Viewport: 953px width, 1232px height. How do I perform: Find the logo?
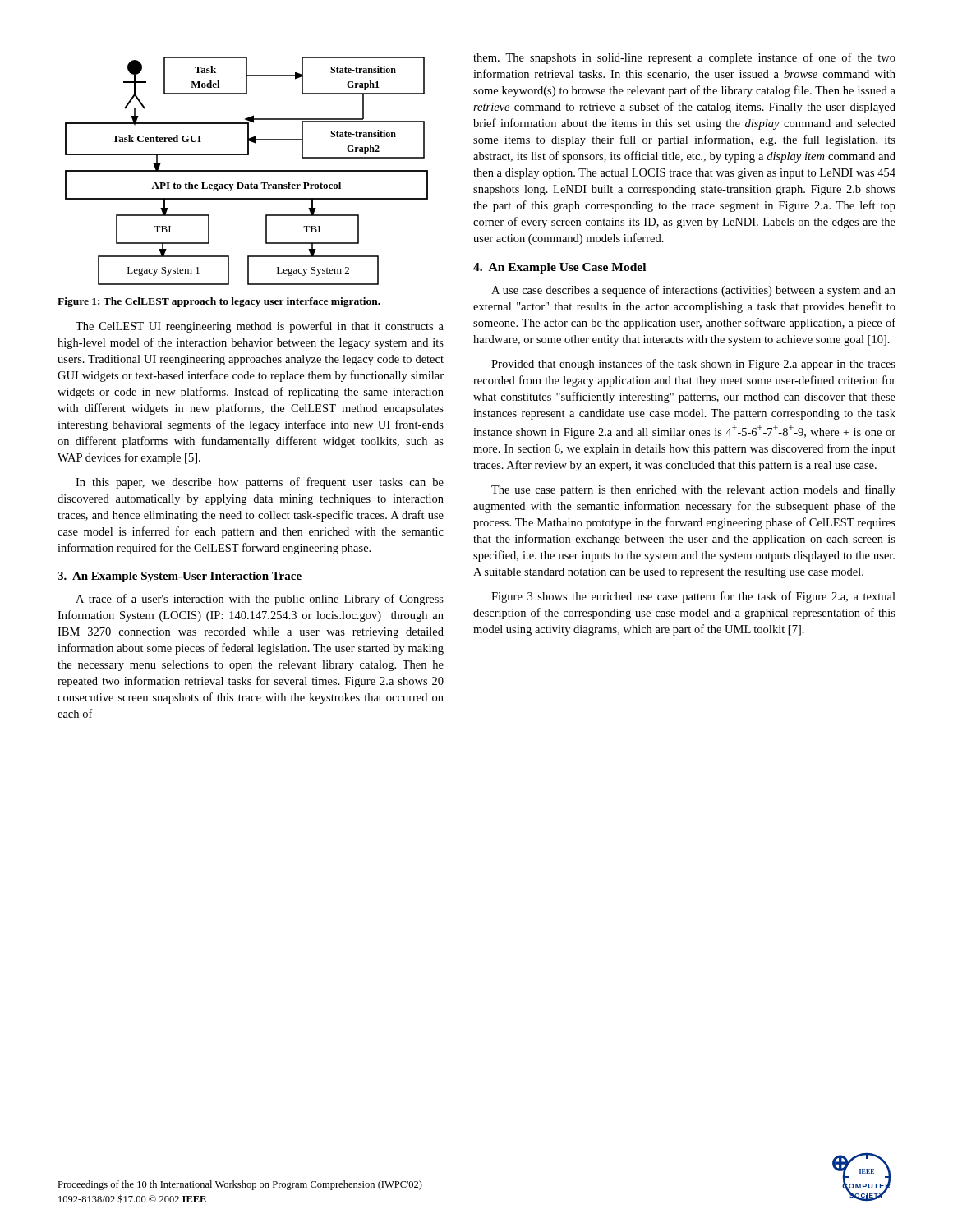pos(859,1177)
